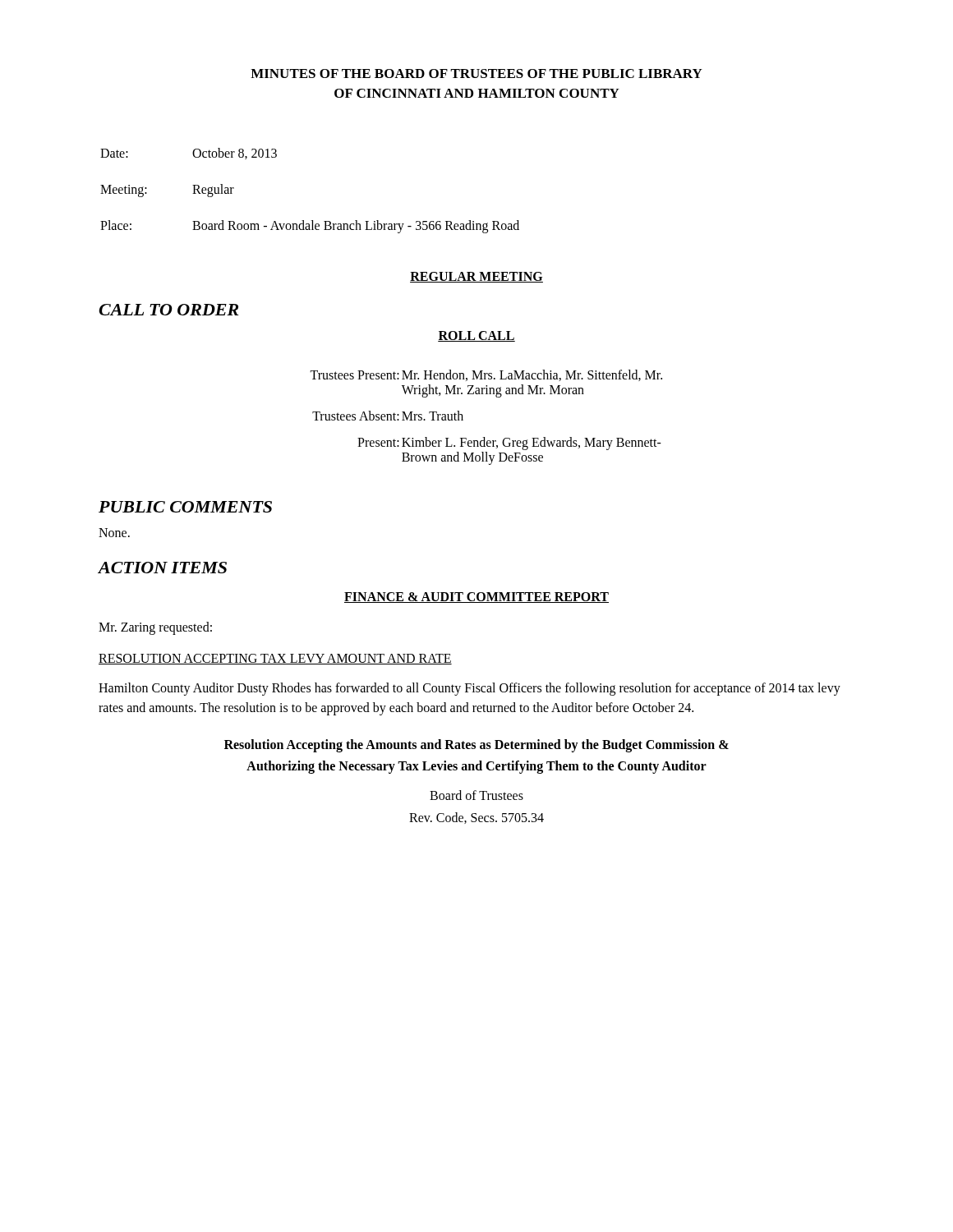This screenshot has width=953, height=1232.
Task: Click where it says "Mr. Zaring requested:"
Action: click(156, 627)
